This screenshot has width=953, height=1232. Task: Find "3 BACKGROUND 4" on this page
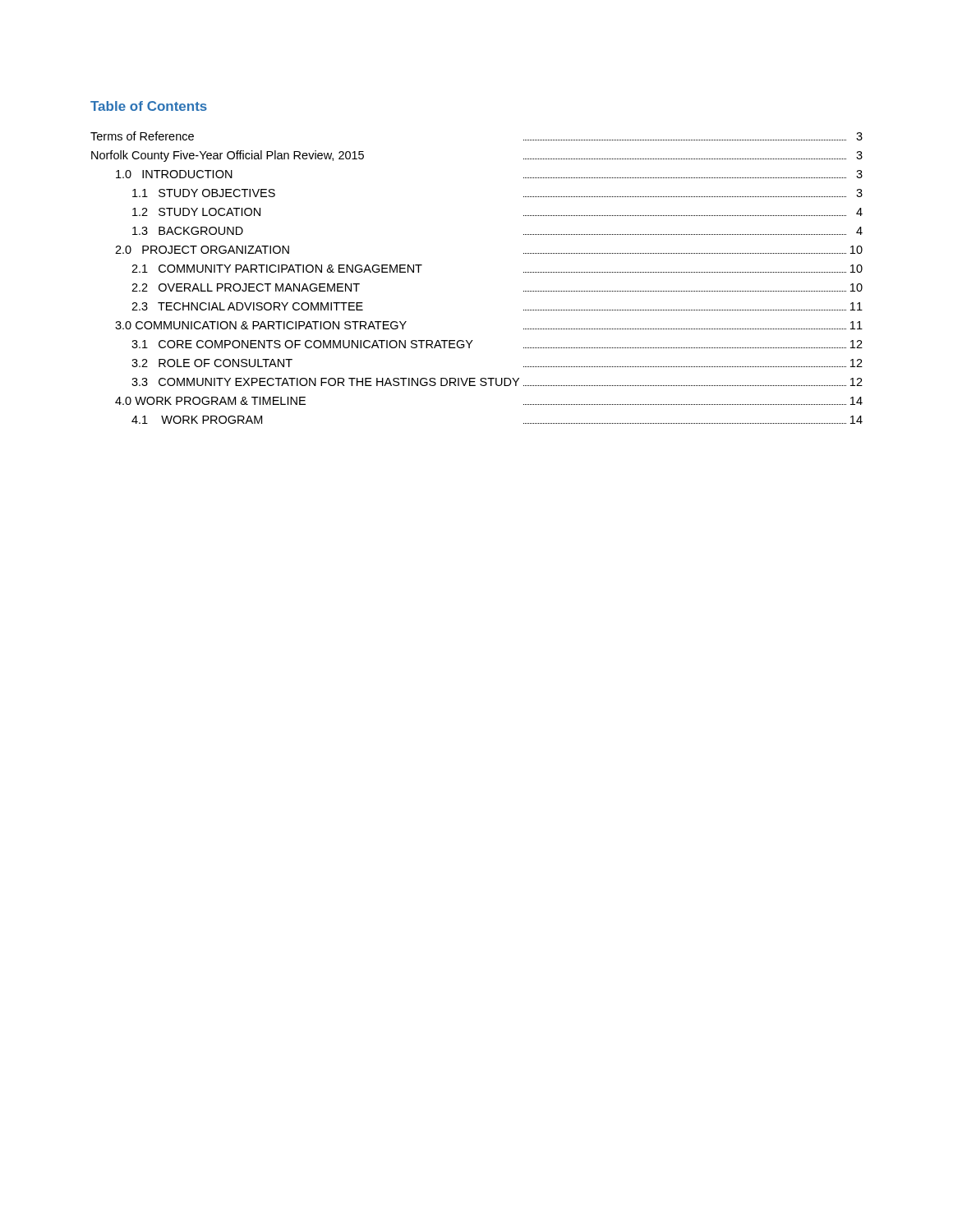(204, 231)
